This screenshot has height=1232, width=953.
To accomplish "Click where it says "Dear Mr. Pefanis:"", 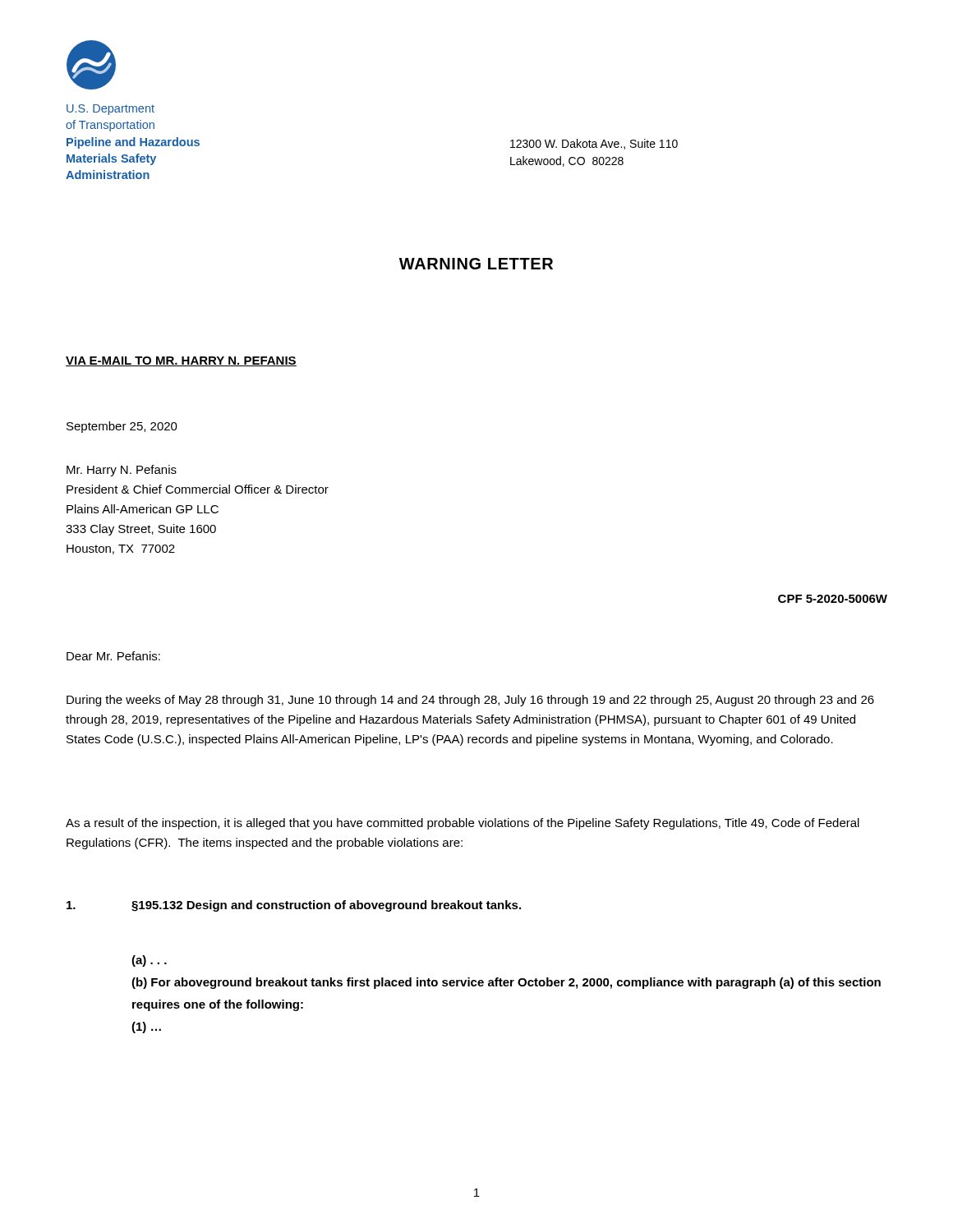I will [113, 656].
